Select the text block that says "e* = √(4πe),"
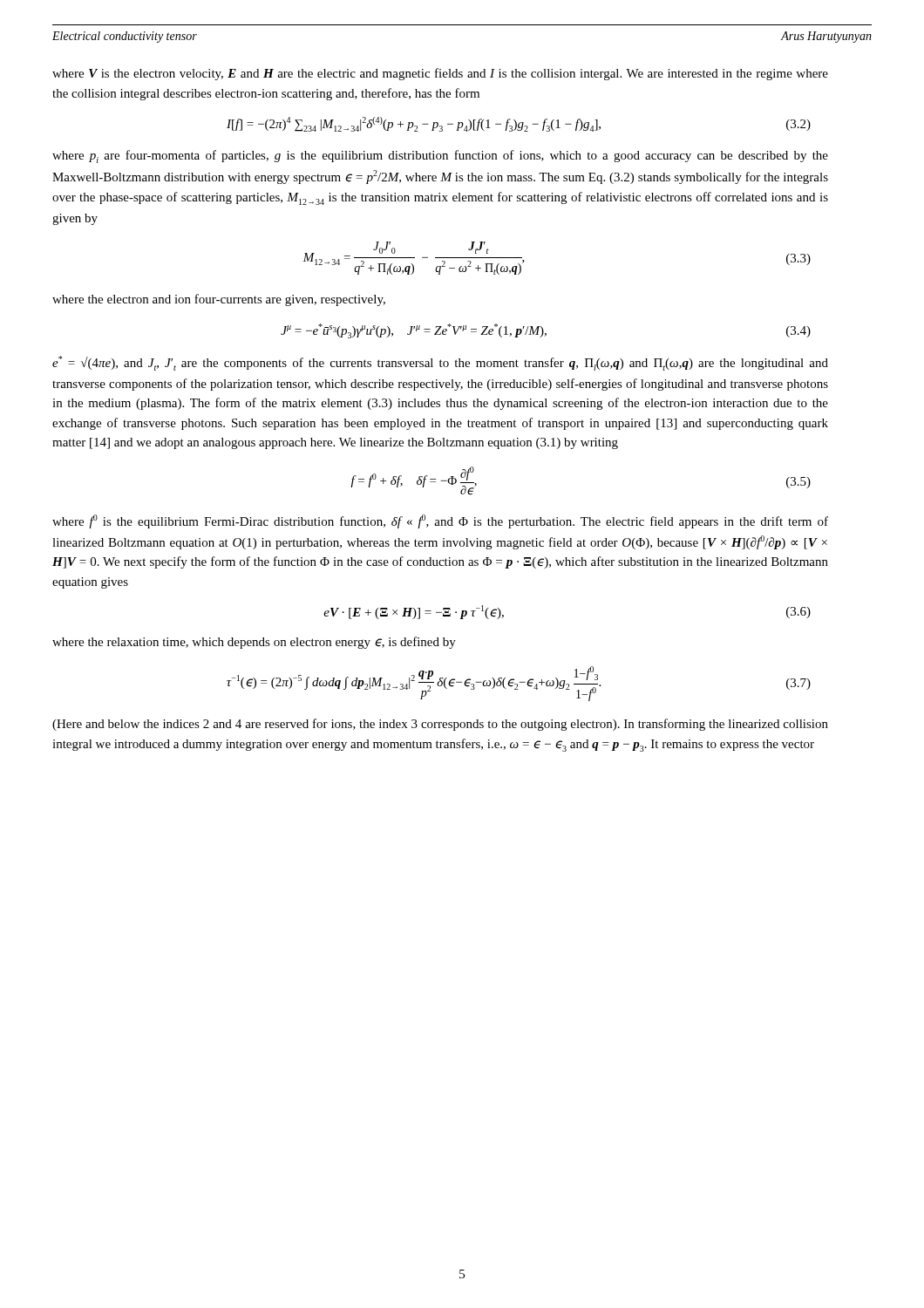Screen dimensions: 1308x924 coord(440,402)
